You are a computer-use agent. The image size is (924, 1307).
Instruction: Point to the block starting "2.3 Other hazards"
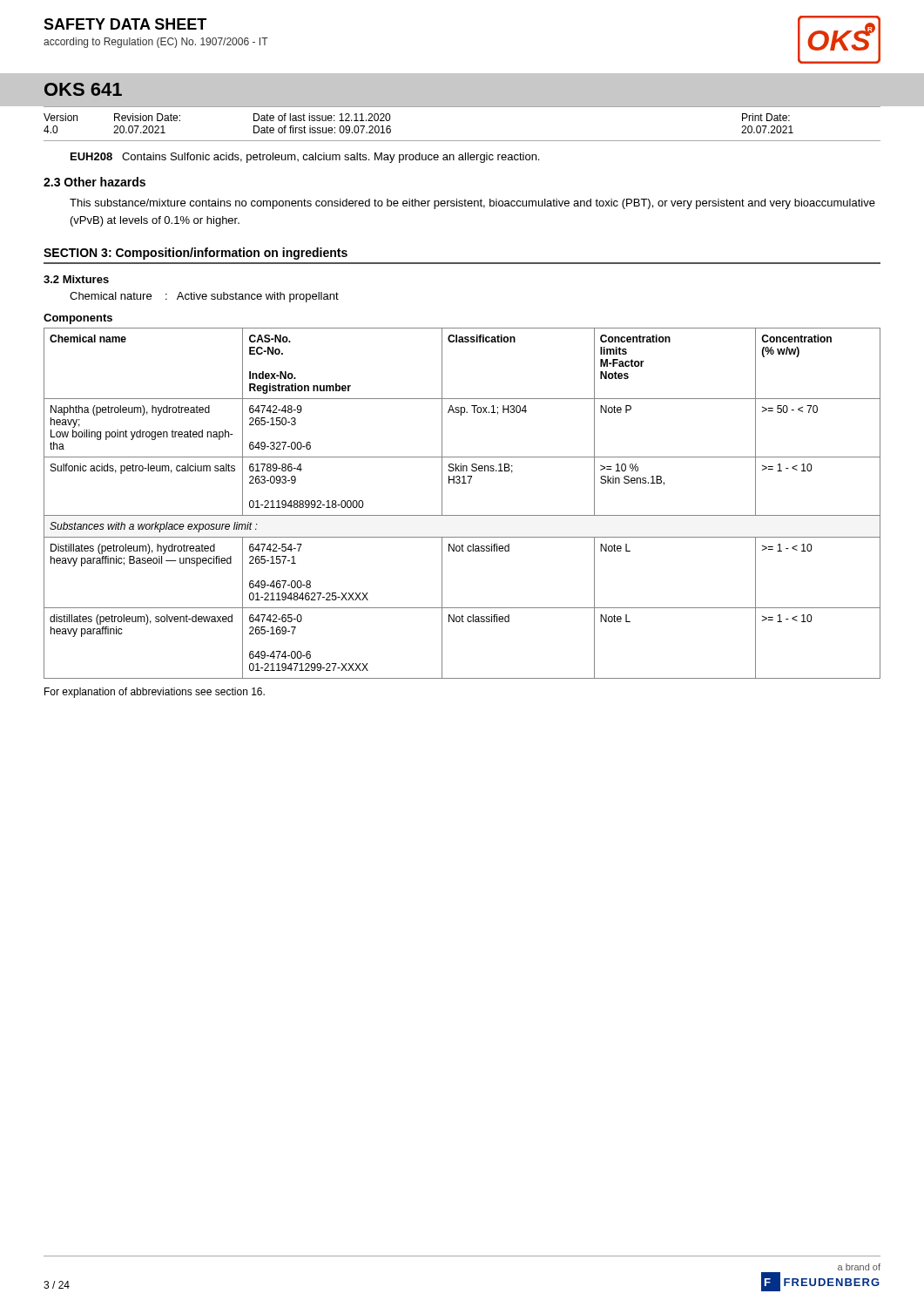tap(95, 182)
